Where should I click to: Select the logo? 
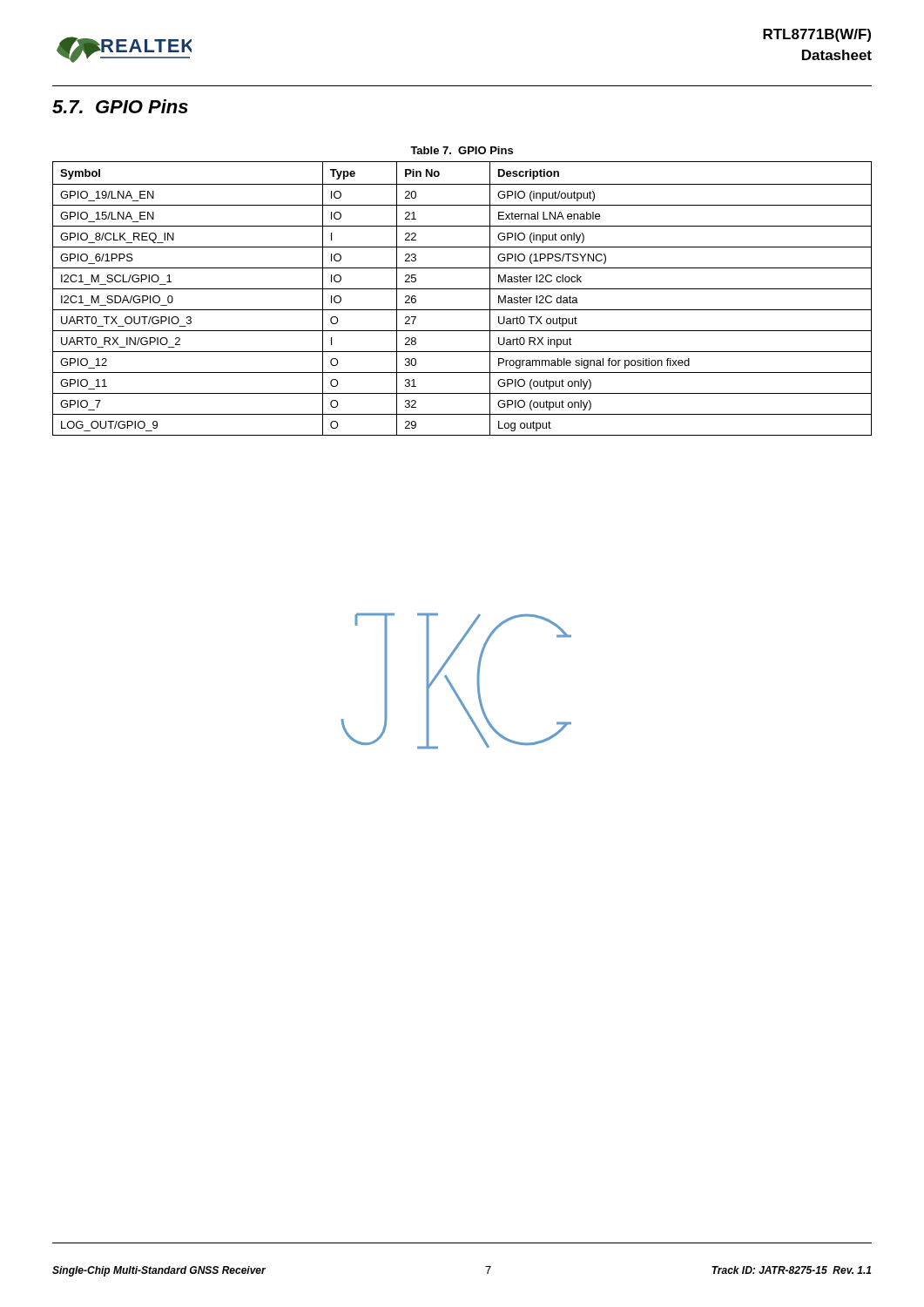pyautogui.click(x=462, y=680)
